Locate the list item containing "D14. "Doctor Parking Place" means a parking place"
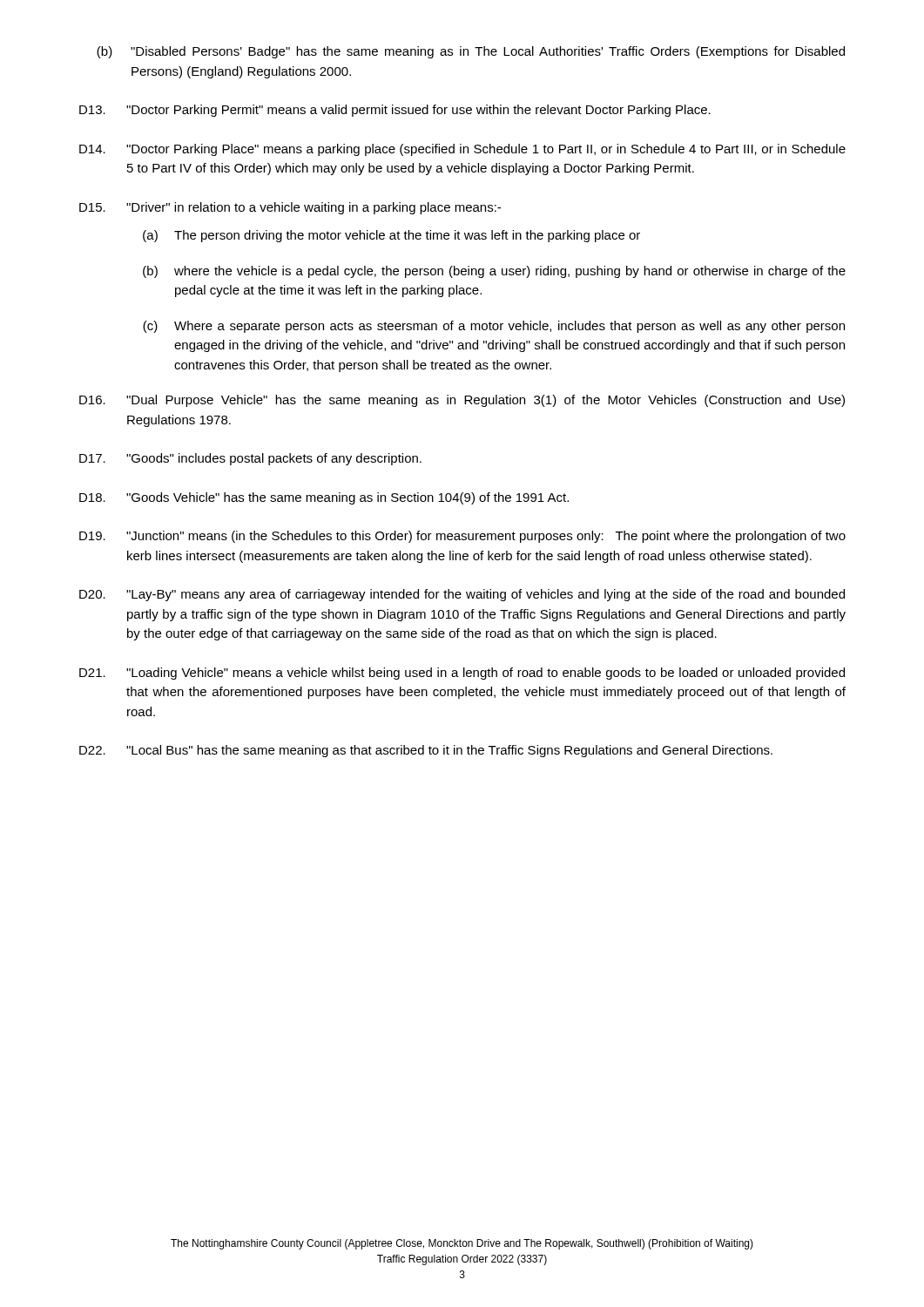Viewport: 924px width, 1307px height. pyautogui.click(x=462, y=159)
